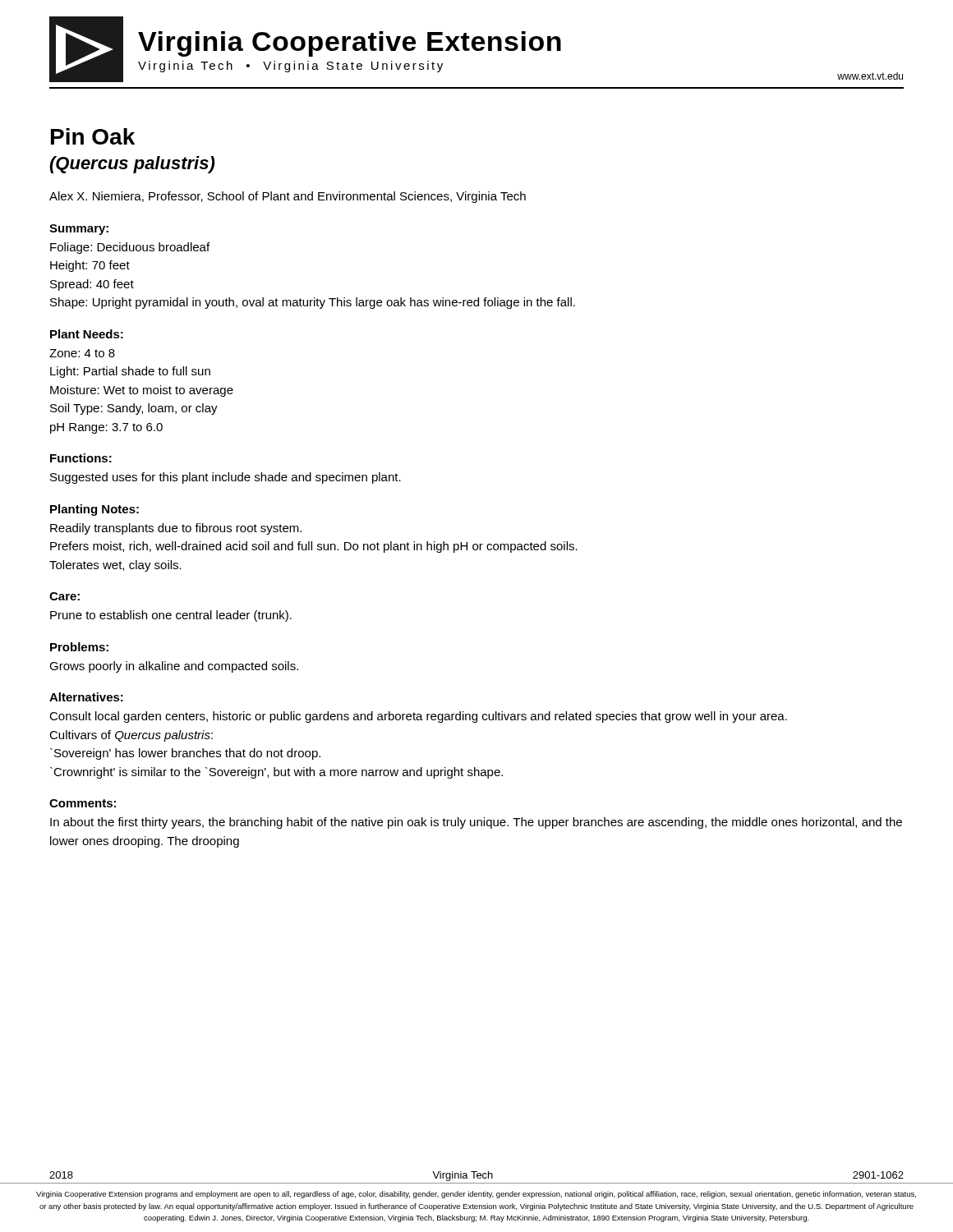Click the passage that begins "Suggested uses for this"
The width and height of the screenshot is (953, 1232).
(x=225, y=477)
